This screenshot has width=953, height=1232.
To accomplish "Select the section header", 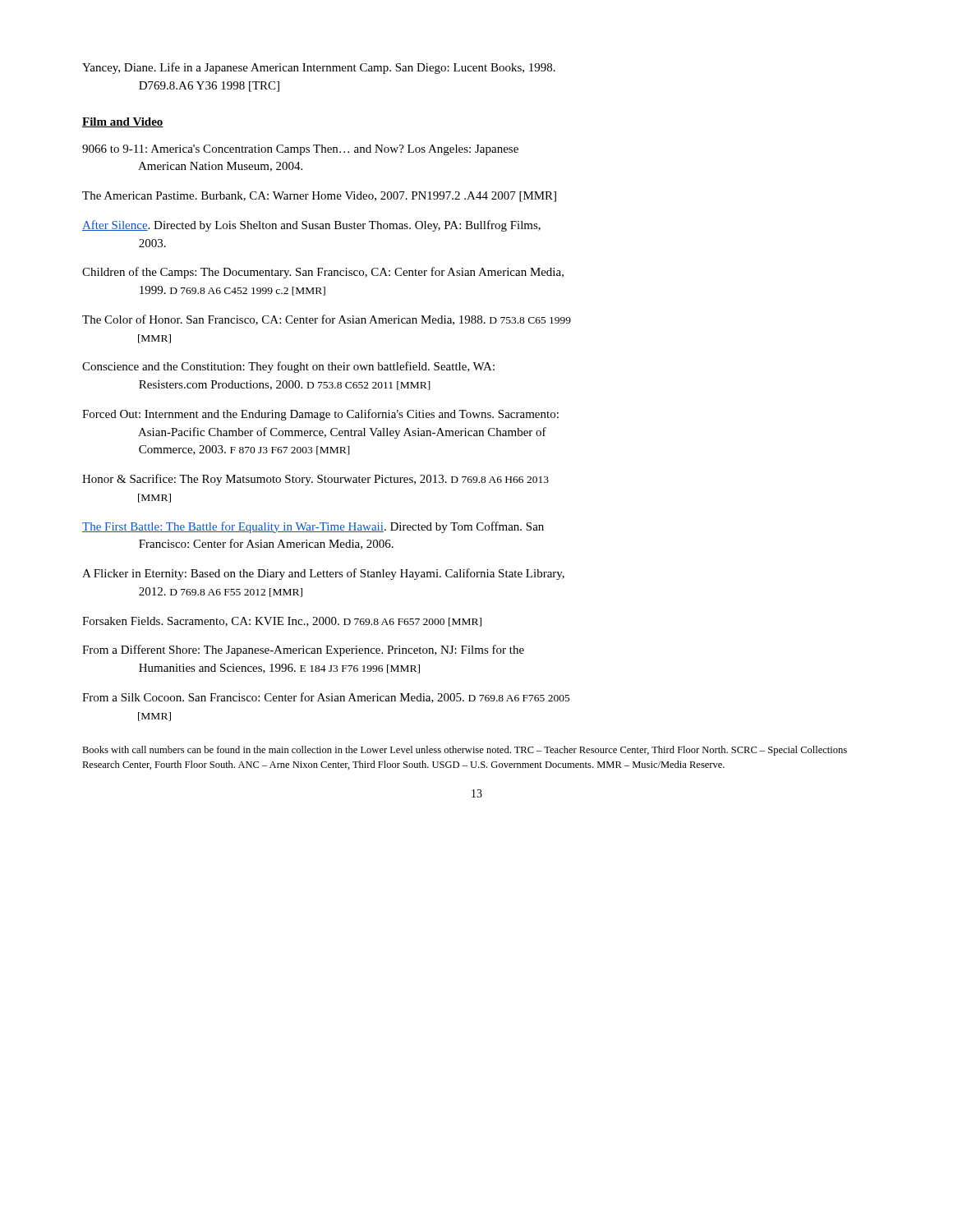I will click(x=123, y=121).
